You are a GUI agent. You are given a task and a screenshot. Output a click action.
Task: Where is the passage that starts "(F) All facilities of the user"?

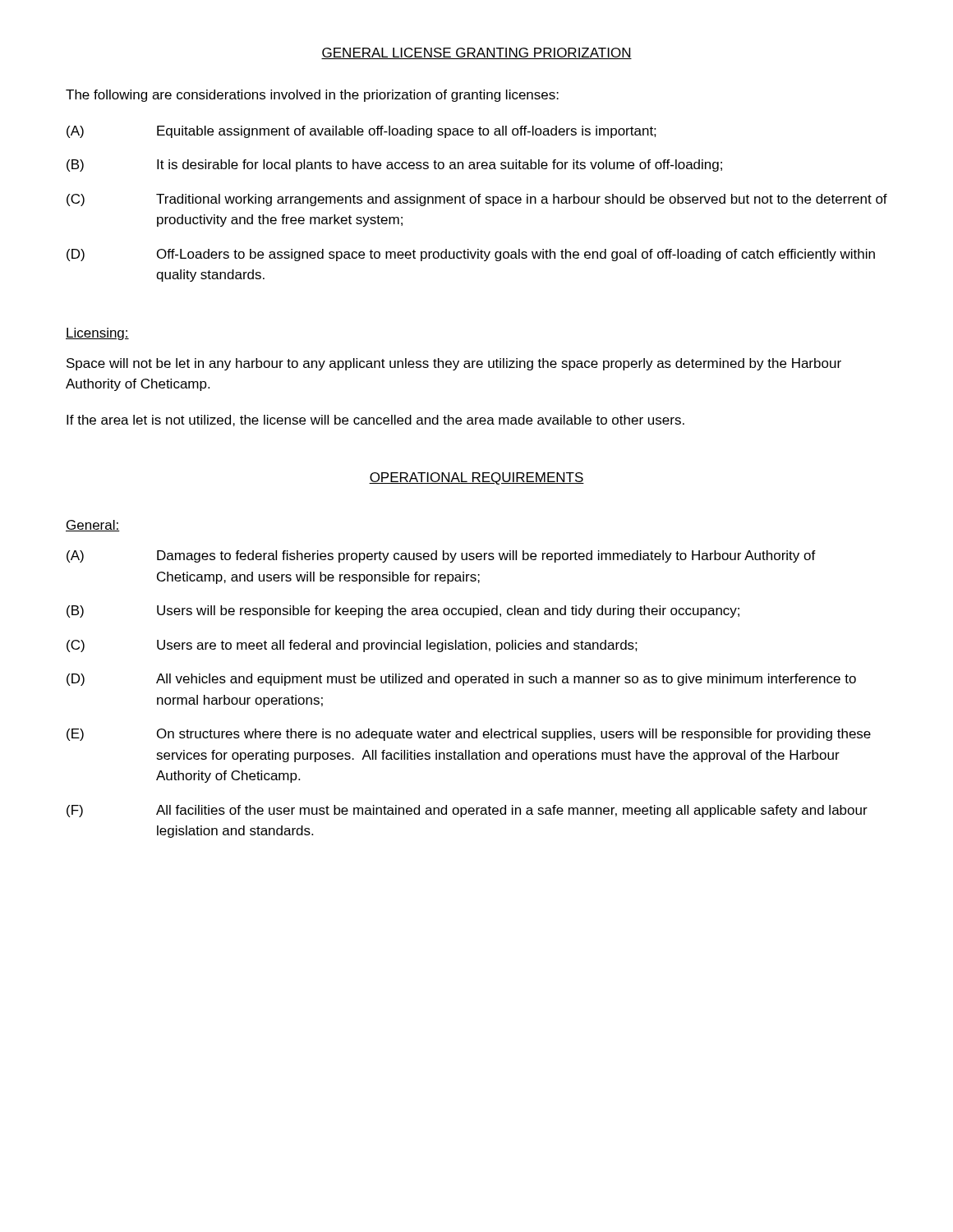tap(476, 821)
